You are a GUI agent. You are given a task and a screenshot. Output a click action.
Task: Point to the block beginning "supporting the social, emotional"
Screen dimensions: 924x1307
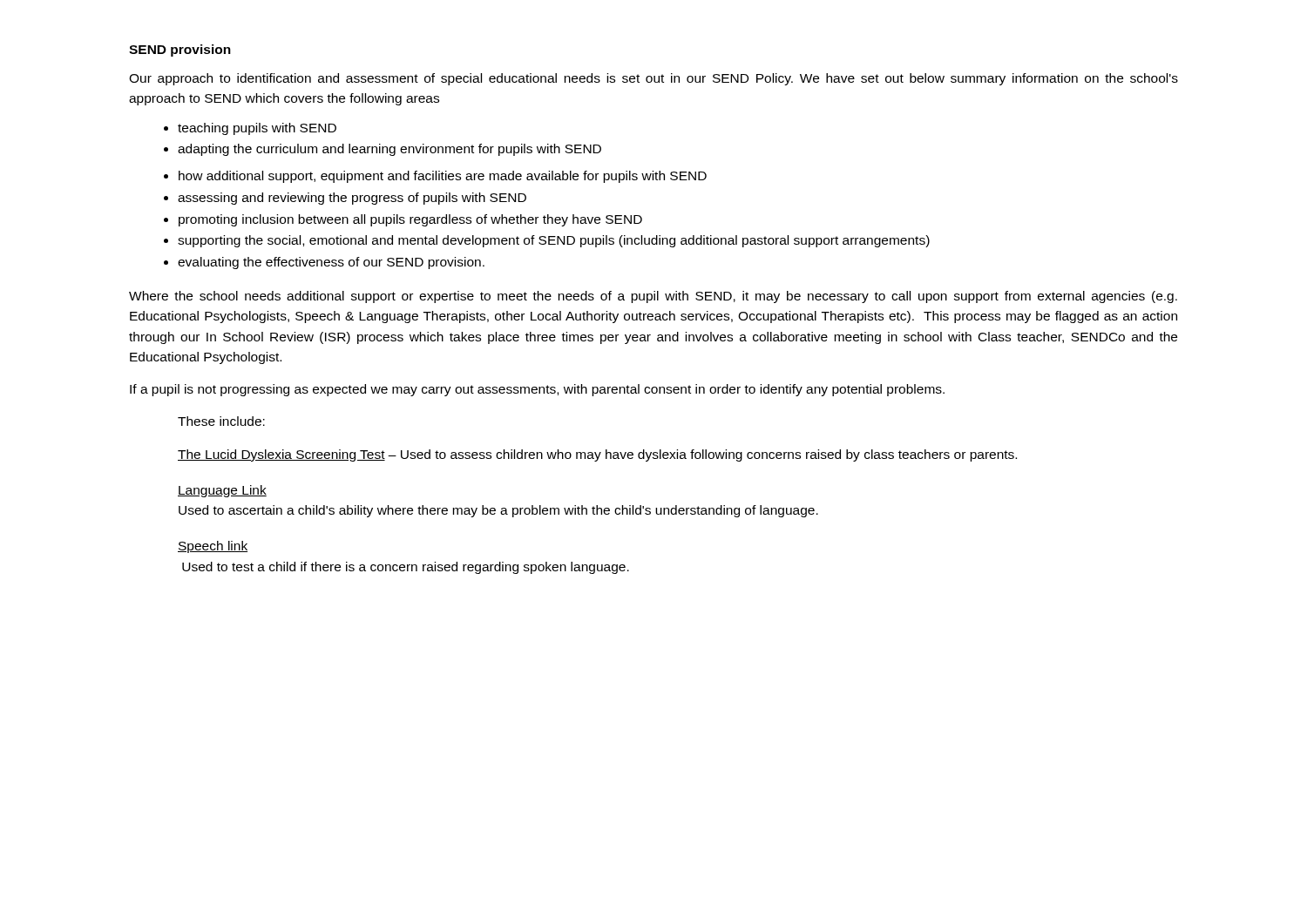tap(654, 241)
